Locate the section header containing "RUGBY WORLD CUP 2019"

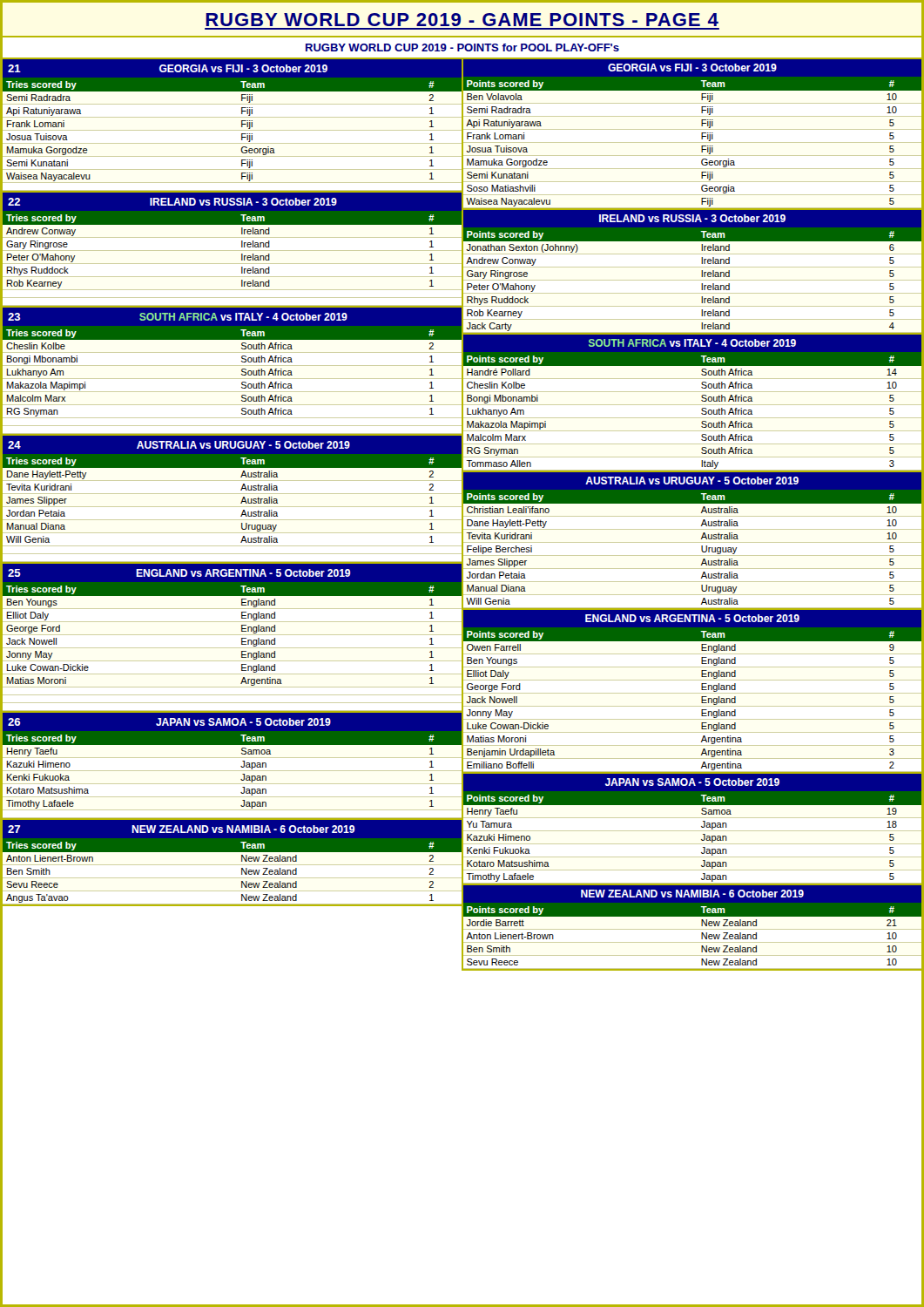pos(462,47)
